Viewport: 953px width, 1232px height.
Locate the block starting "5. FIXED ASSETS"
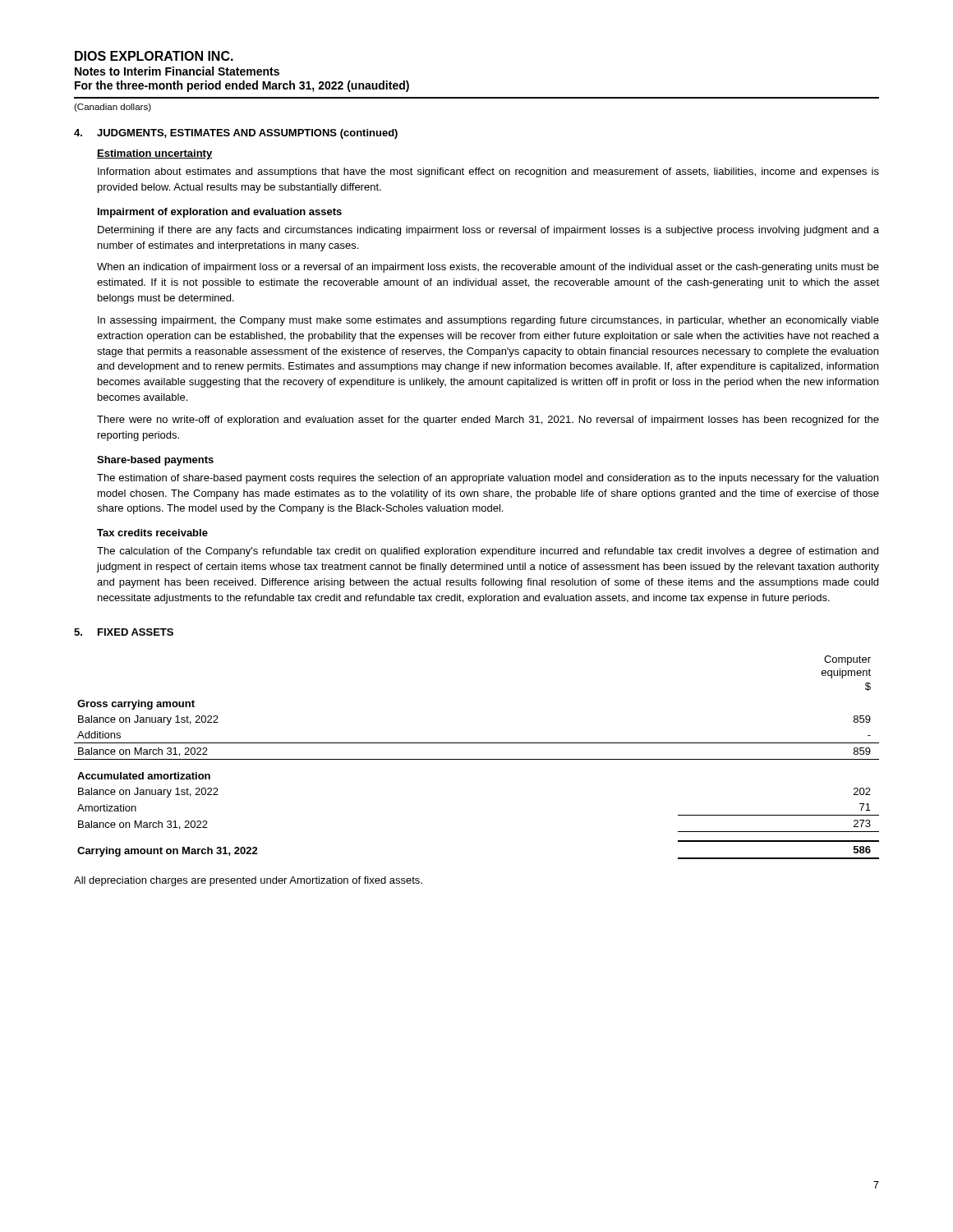(x=124, y=632)
